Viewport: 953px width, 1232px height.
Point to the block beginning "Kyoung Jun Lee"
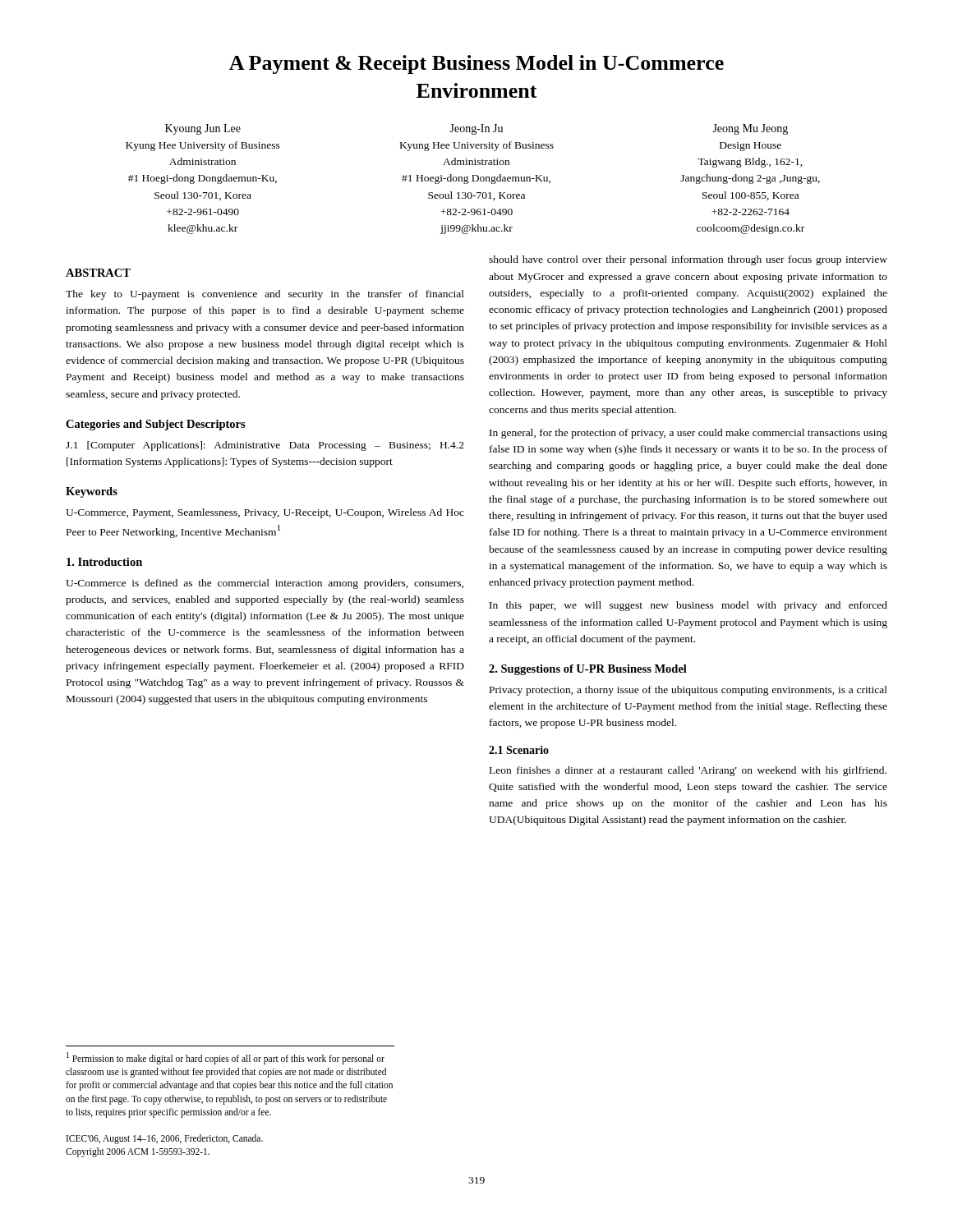[x=203, y=178]
